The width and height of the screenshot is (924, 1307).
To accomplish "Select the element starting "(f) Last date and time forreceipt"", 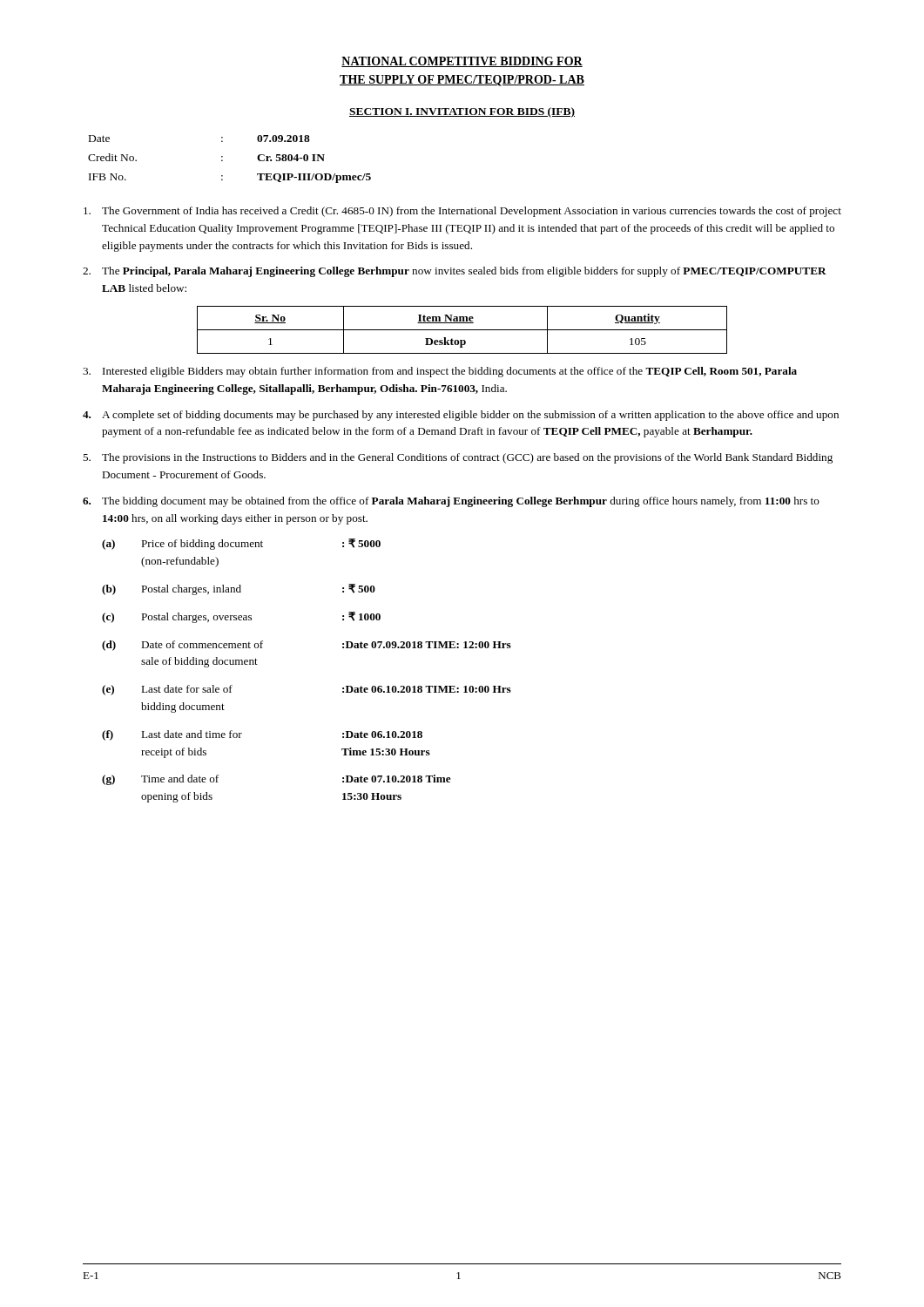I will click(189, 735).
